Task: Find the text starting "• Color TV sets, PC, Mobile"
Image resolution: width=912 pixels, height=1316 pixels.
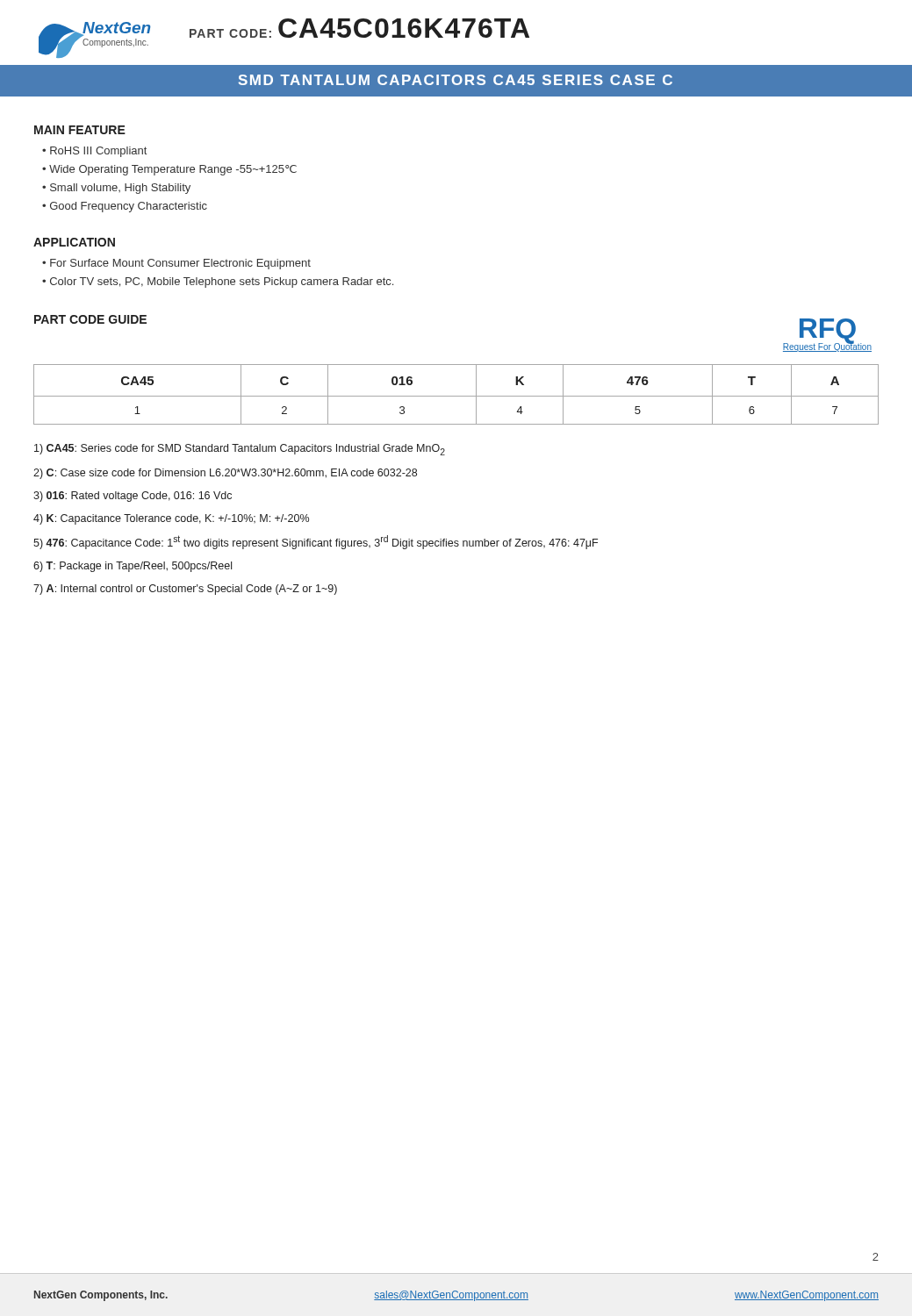Action: [x=218, y=281]
